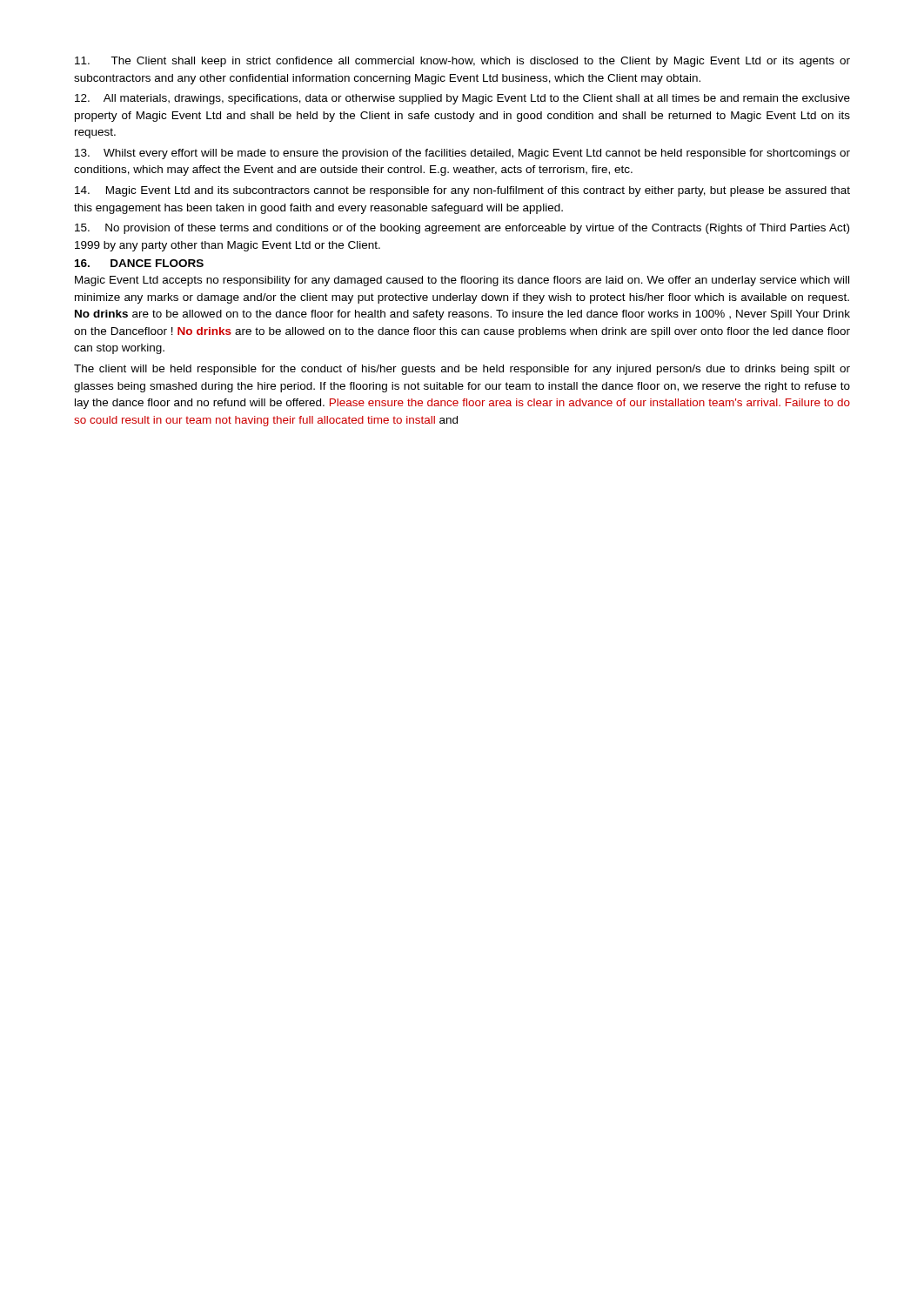Where does it say "16. DANCE FLOORS"?

(x=139, y=263)
